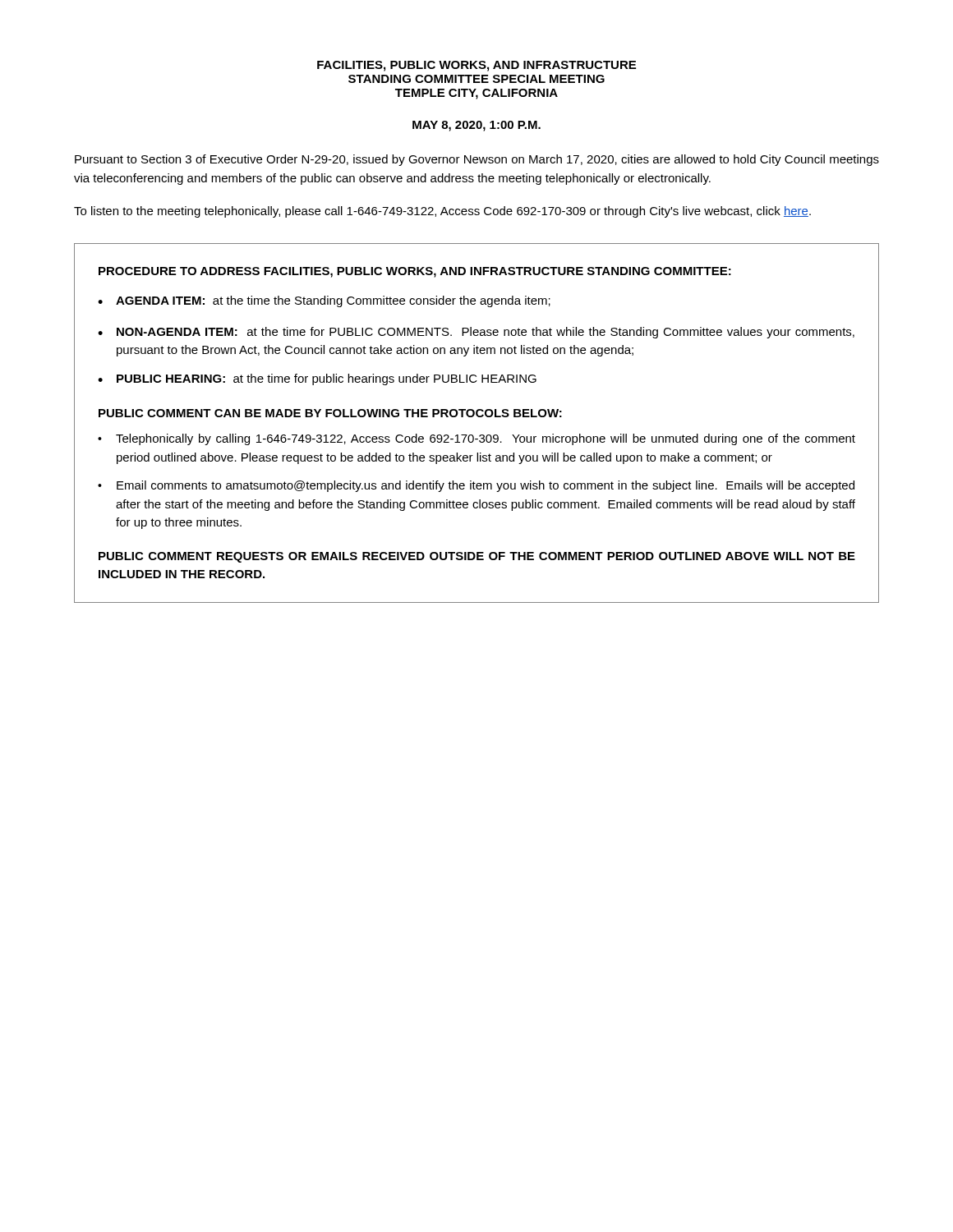Find the block on this page that starts "To listen to"
This screenshot has height=1232, width=953.
coord(443,210)
